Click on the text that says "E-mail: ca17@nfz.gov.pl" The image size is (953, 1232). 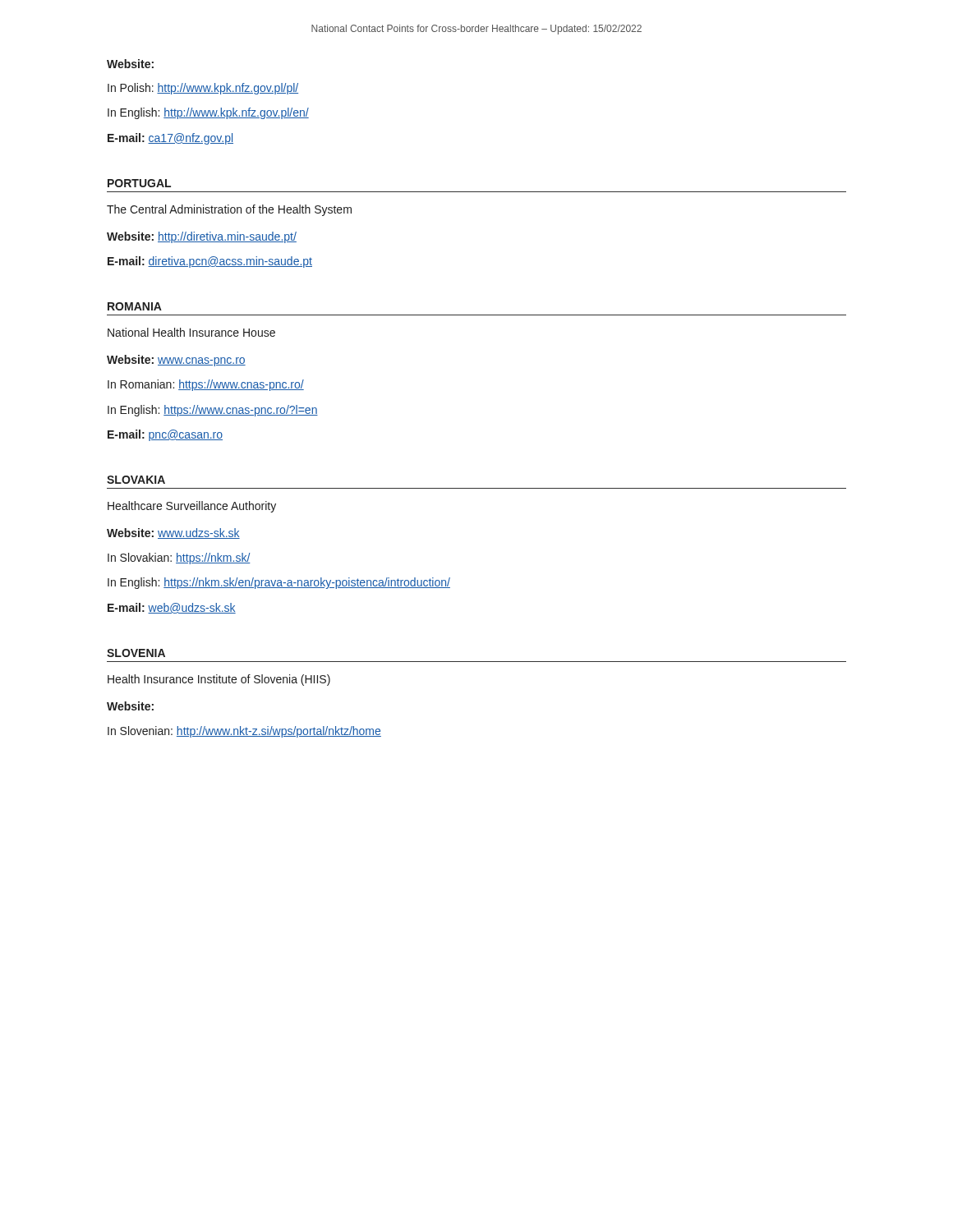pyautogui.click(x=170, y=138)
